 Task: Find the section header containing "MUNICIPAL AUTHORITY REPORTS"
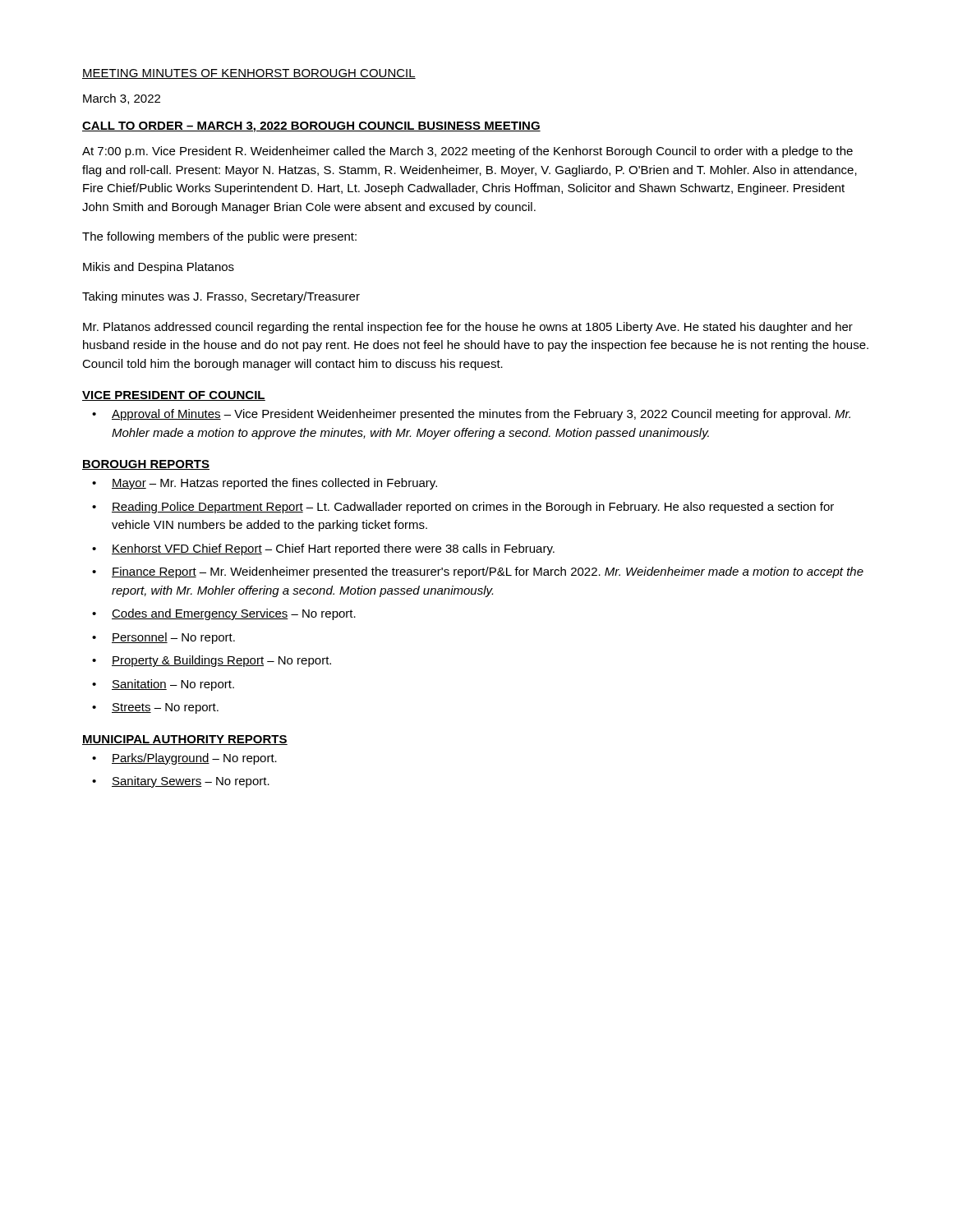click(x=185, y=738)
